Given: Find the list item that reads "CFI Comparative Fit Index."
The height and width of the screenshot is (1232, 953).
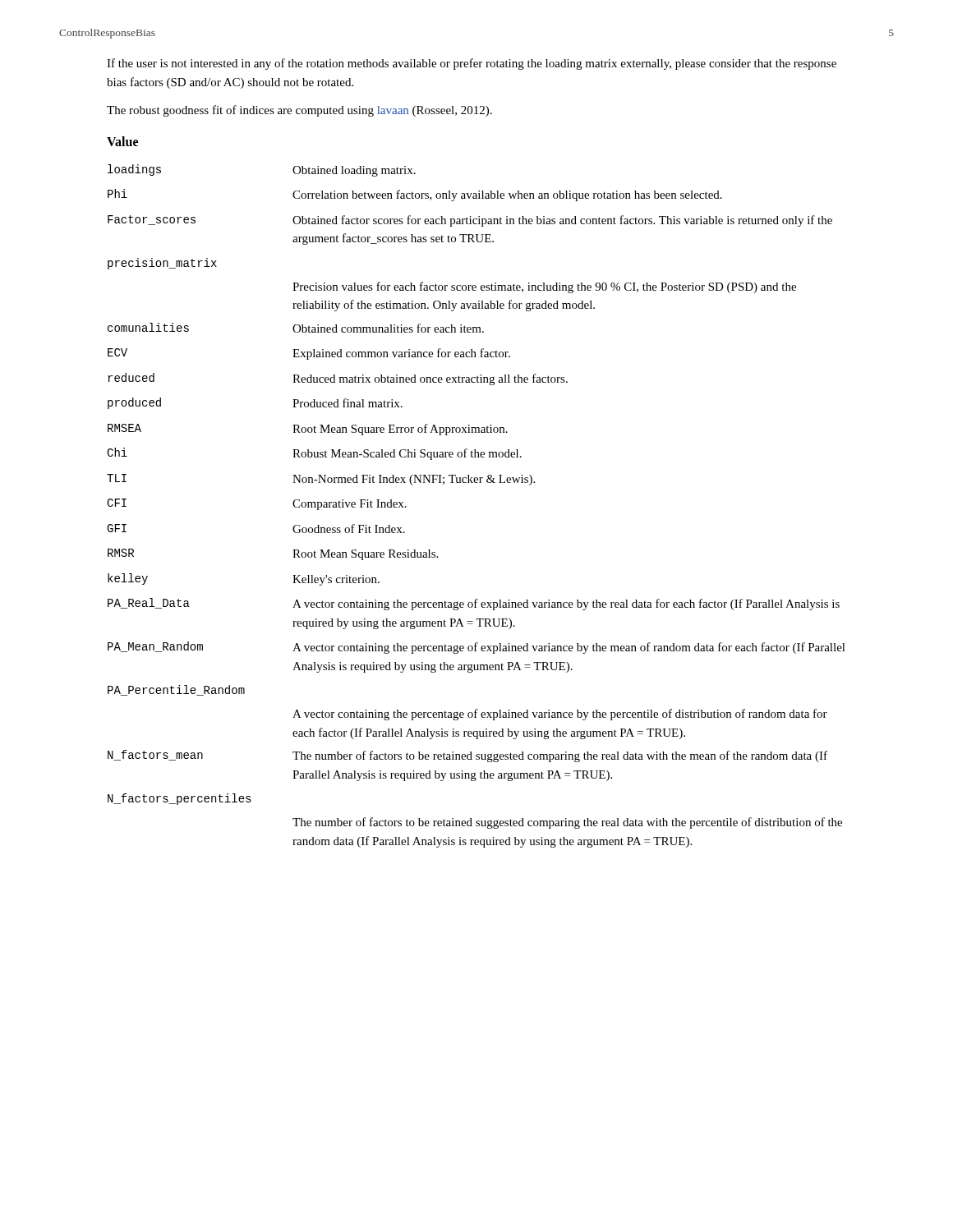Looking at the screenshot, I should click(x=117, y=504).
